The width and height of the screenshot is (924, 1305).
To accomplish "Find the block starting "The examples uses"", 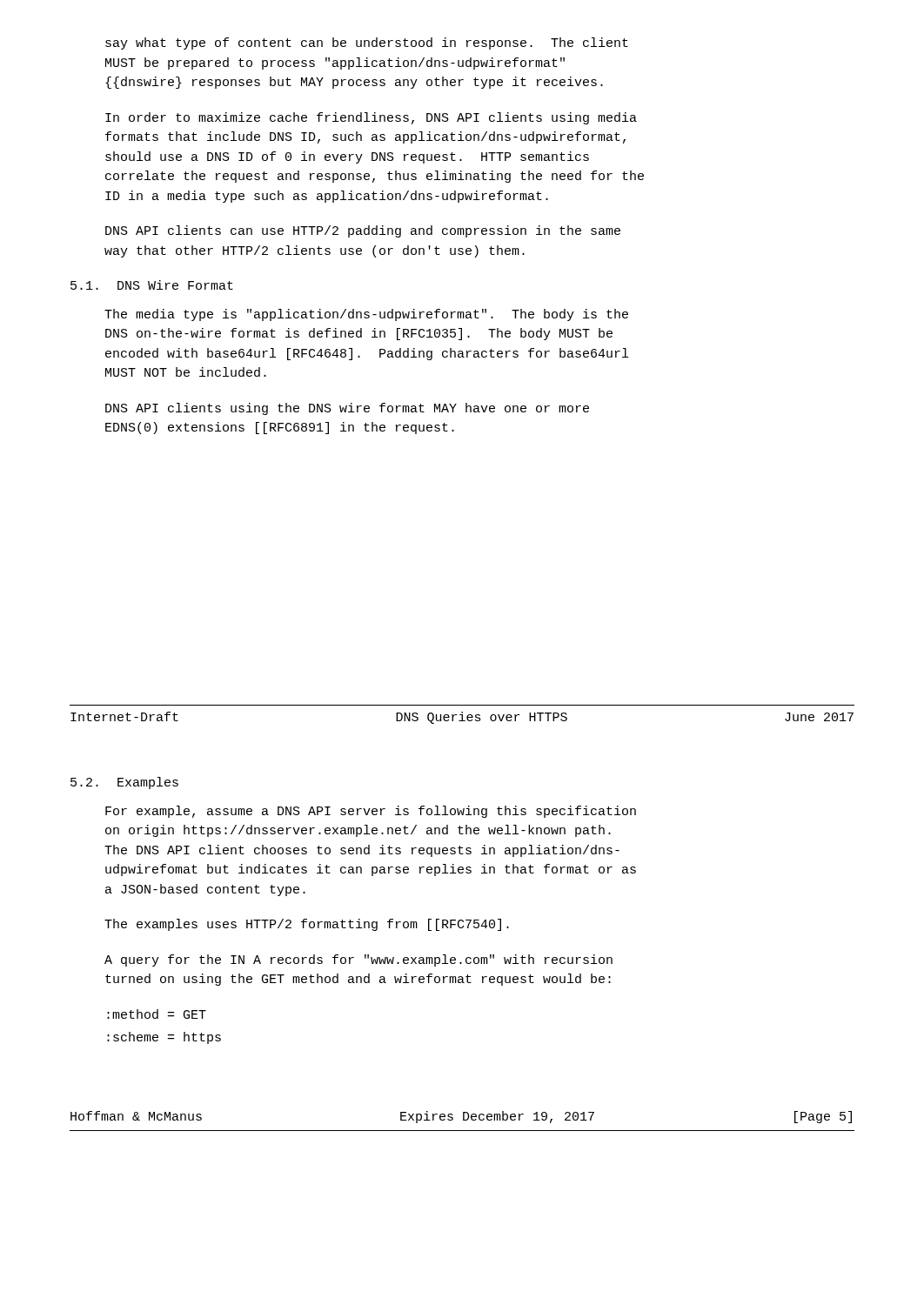I will 308,925.
